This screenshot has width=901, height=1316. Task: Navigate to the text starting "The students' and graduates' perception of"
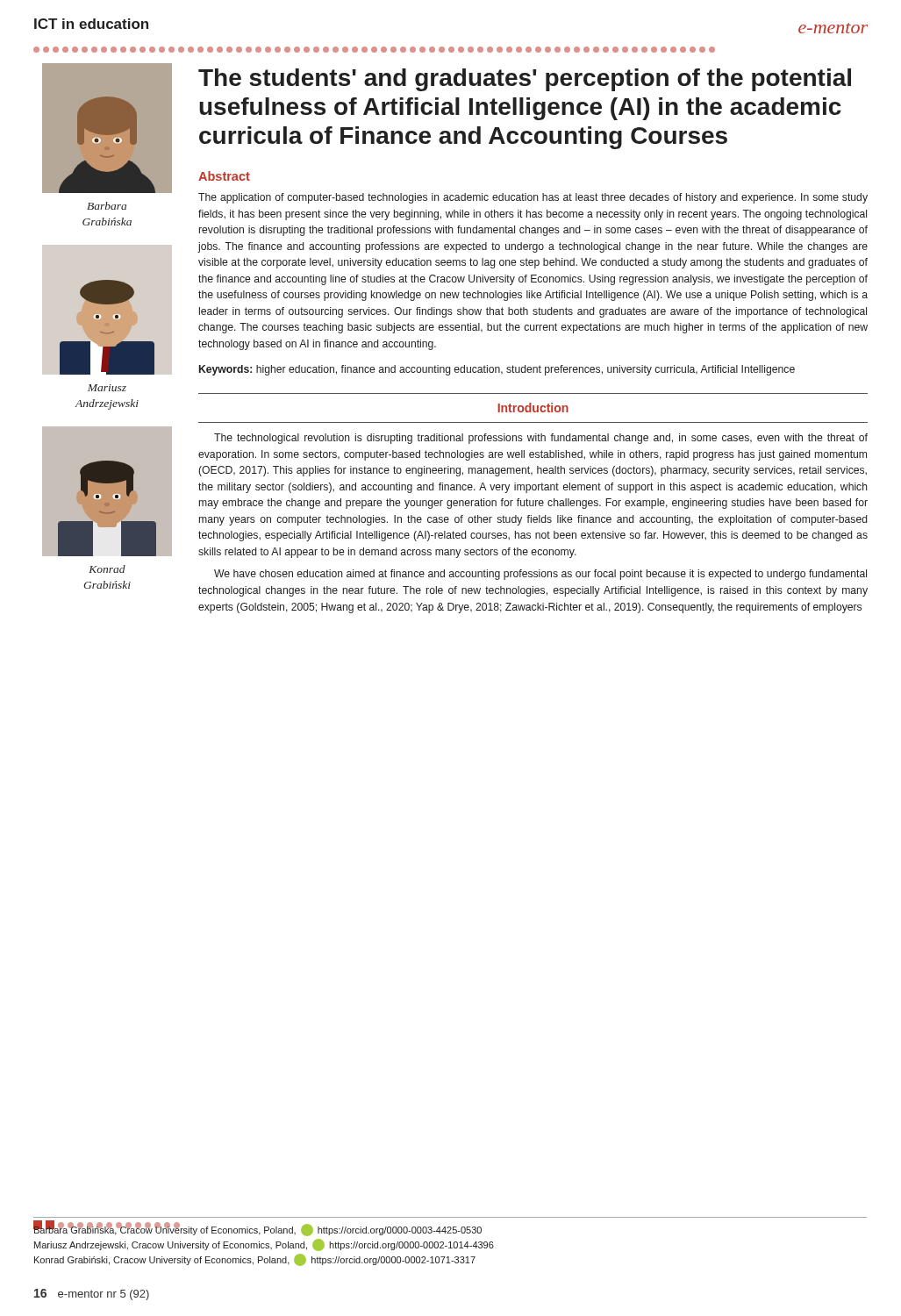pyautogui.click(x=526, y=107)
